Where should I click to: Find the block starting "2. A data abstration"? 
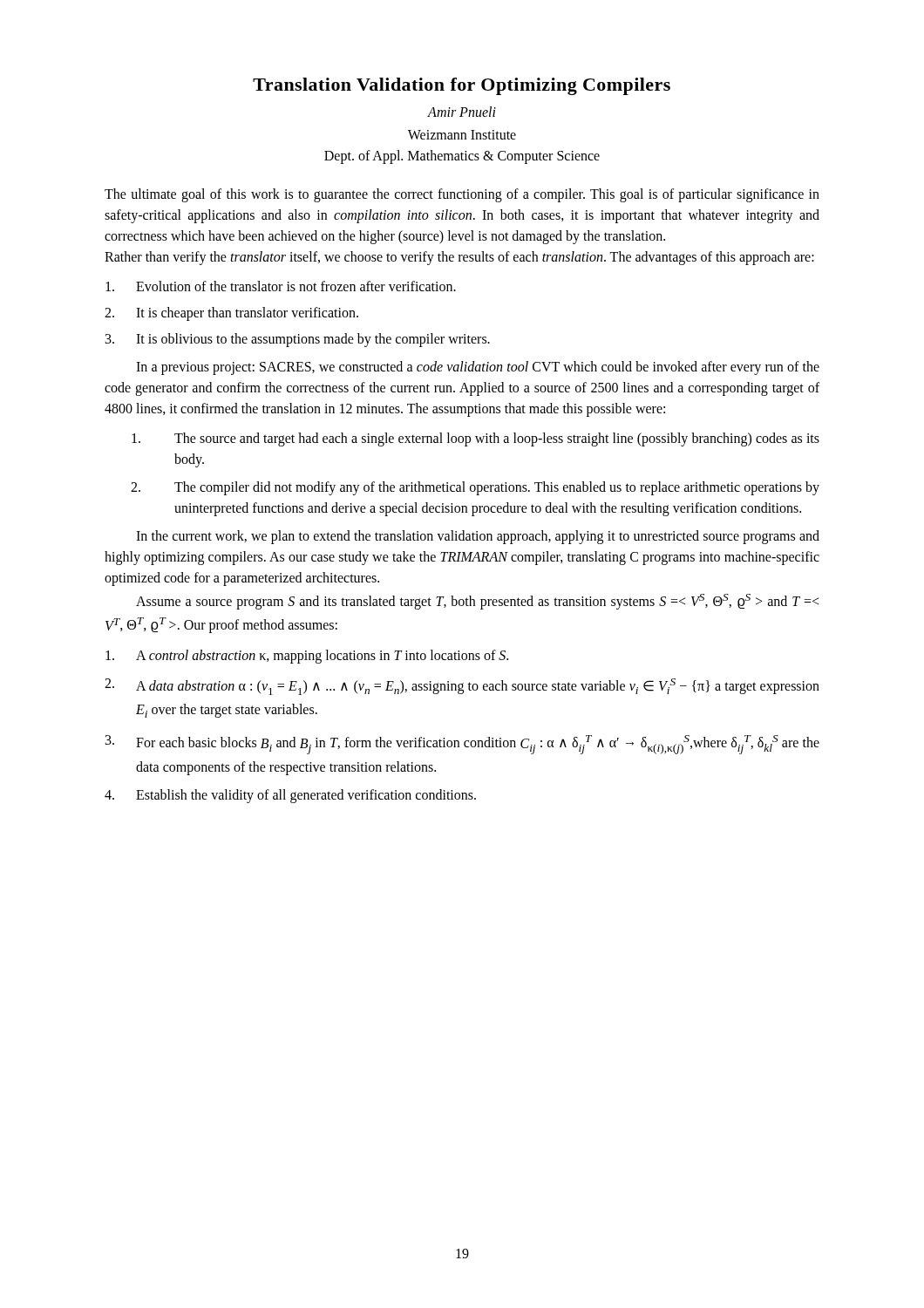click(462, 698)
